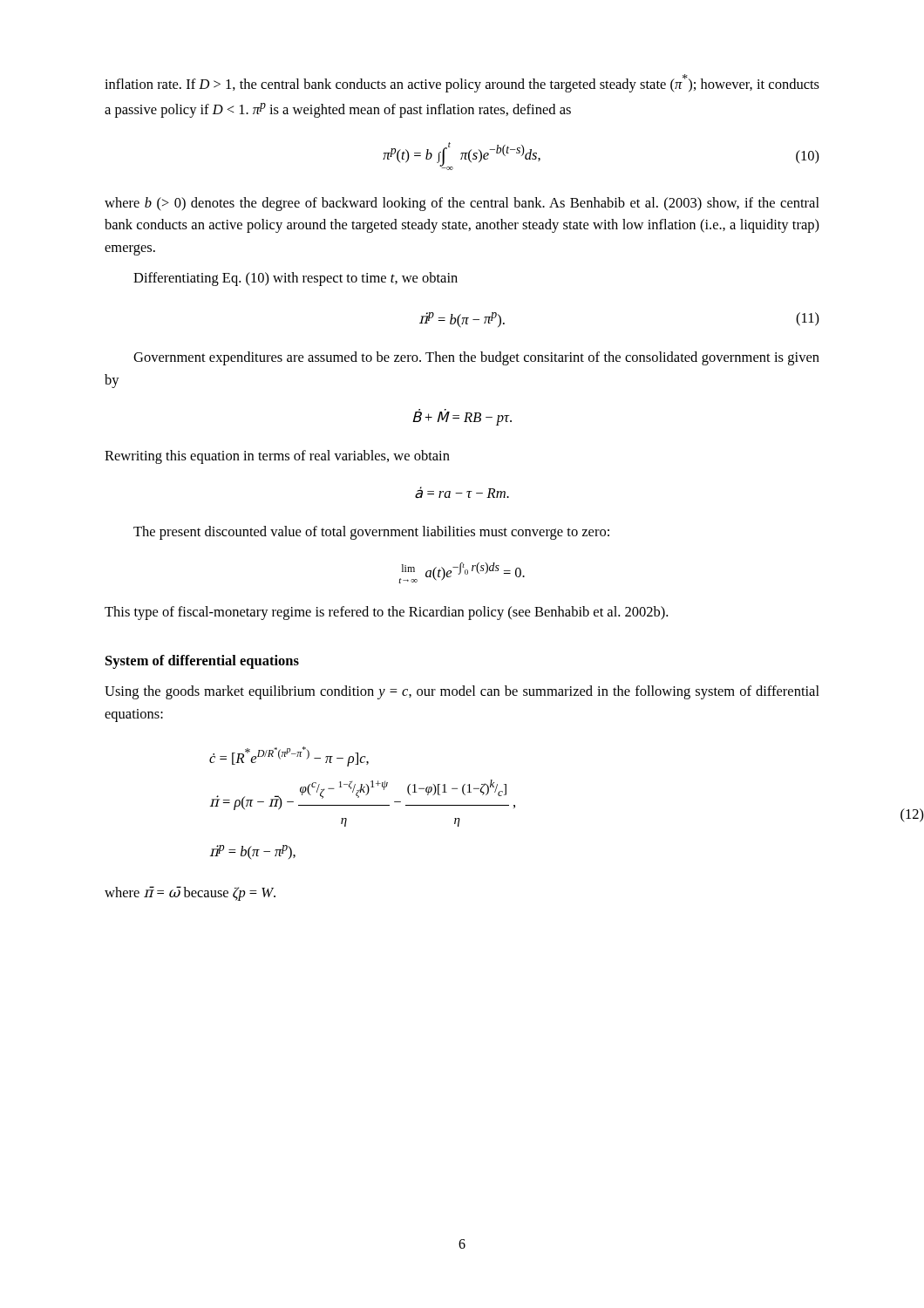Locate the text block that says "Differentiating Eq. (10) with respect to time"
The image size is (924, 1308).
coord(462,278)
